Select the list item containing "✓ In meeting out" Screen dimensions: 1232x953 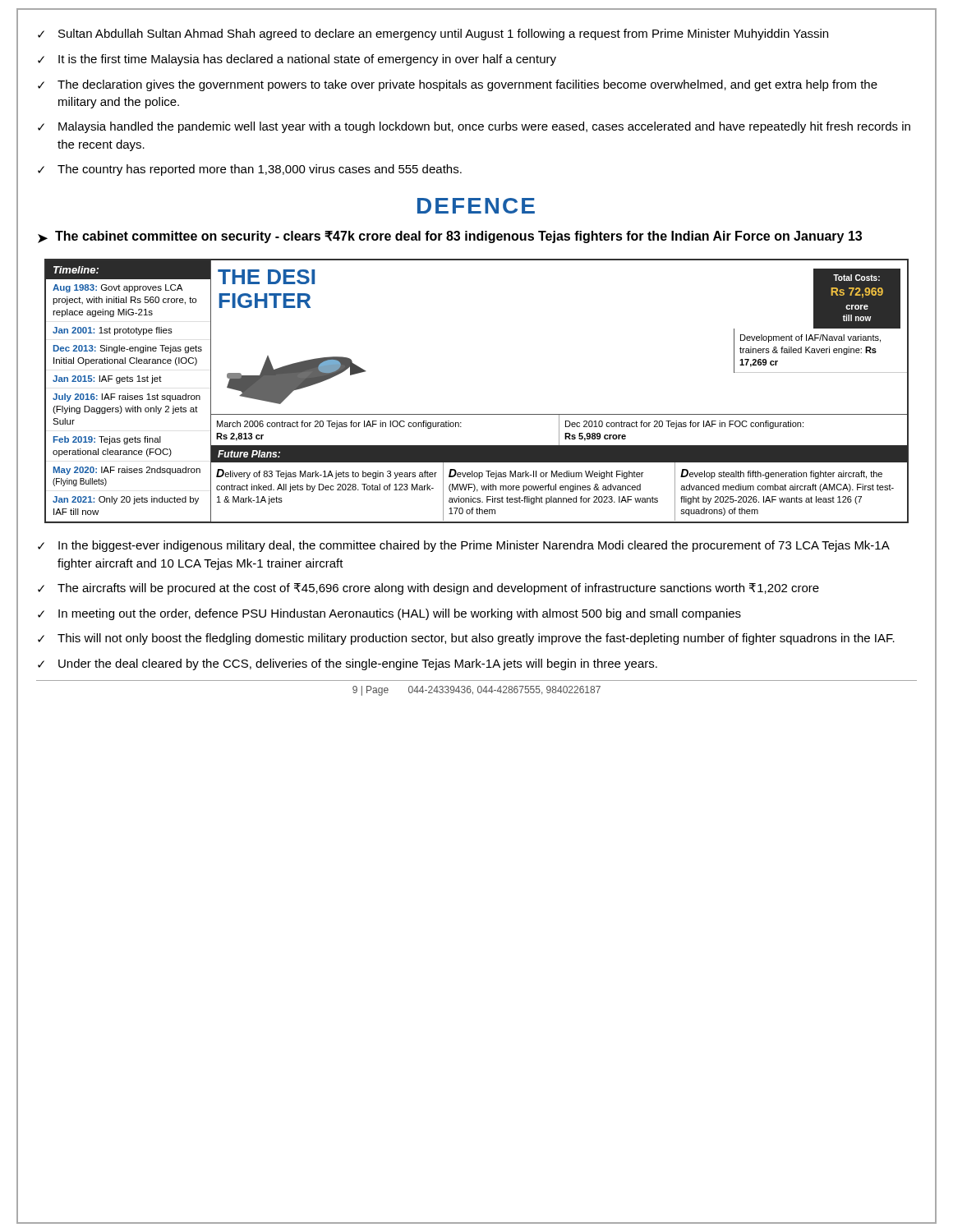tap(389, 613)
